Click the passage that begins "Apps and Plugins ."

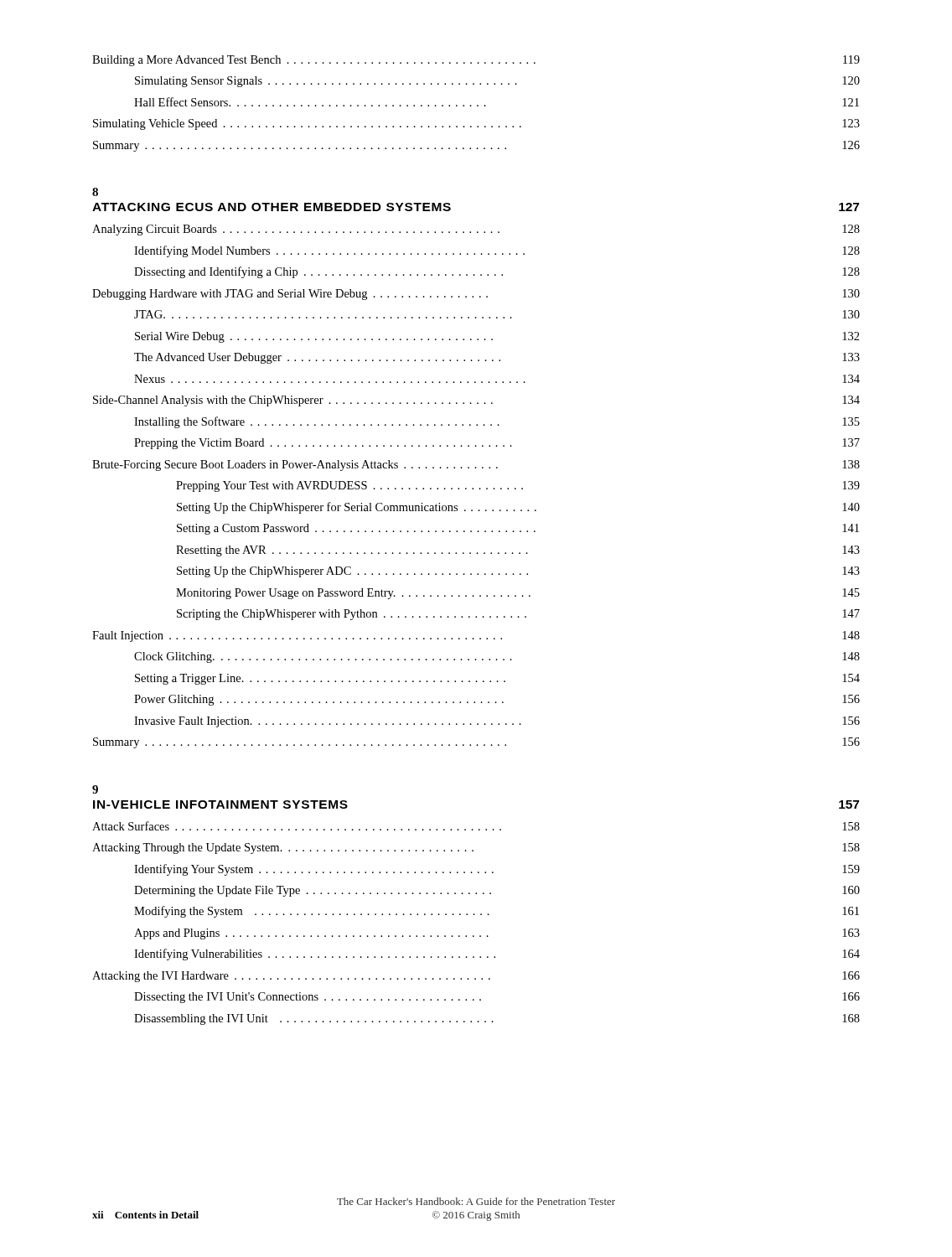pos(497,933)
